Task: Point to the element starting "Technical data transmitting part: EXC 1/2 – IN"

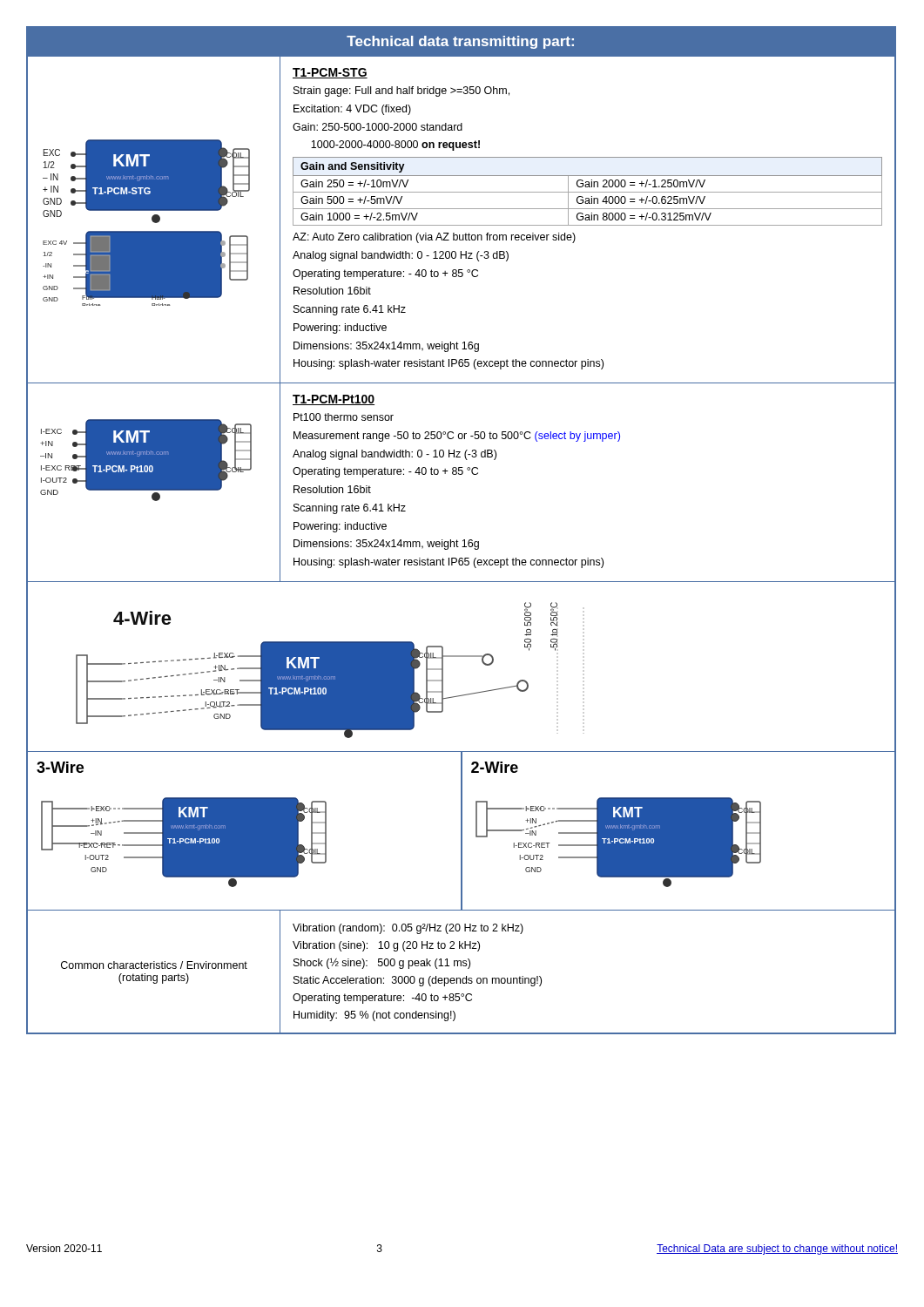Action: [x=461, y=530]
